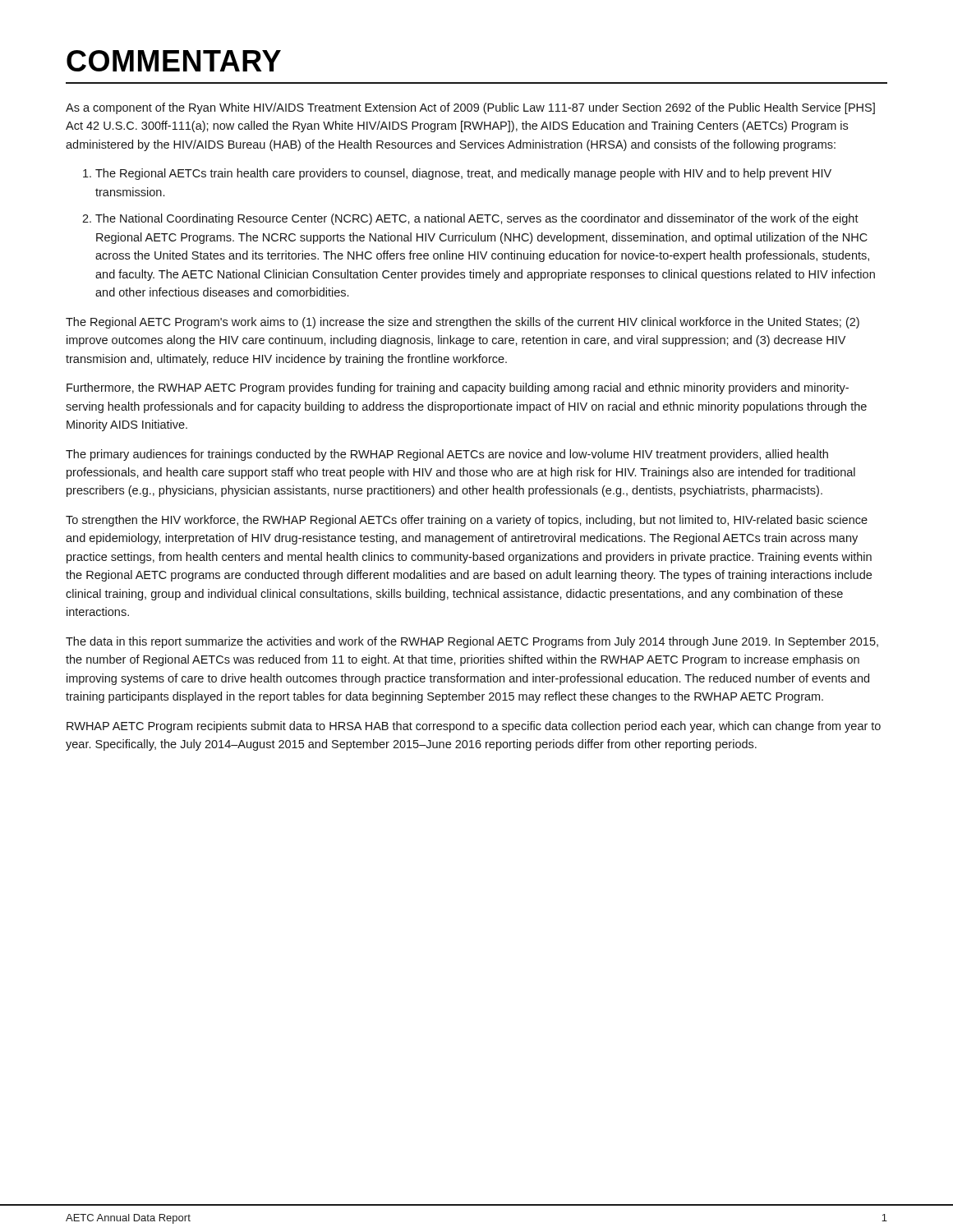Locate the text starting "The primary audiences for trainings conducted"
This screenshot has width=953, height=1232.
[461, 472]
